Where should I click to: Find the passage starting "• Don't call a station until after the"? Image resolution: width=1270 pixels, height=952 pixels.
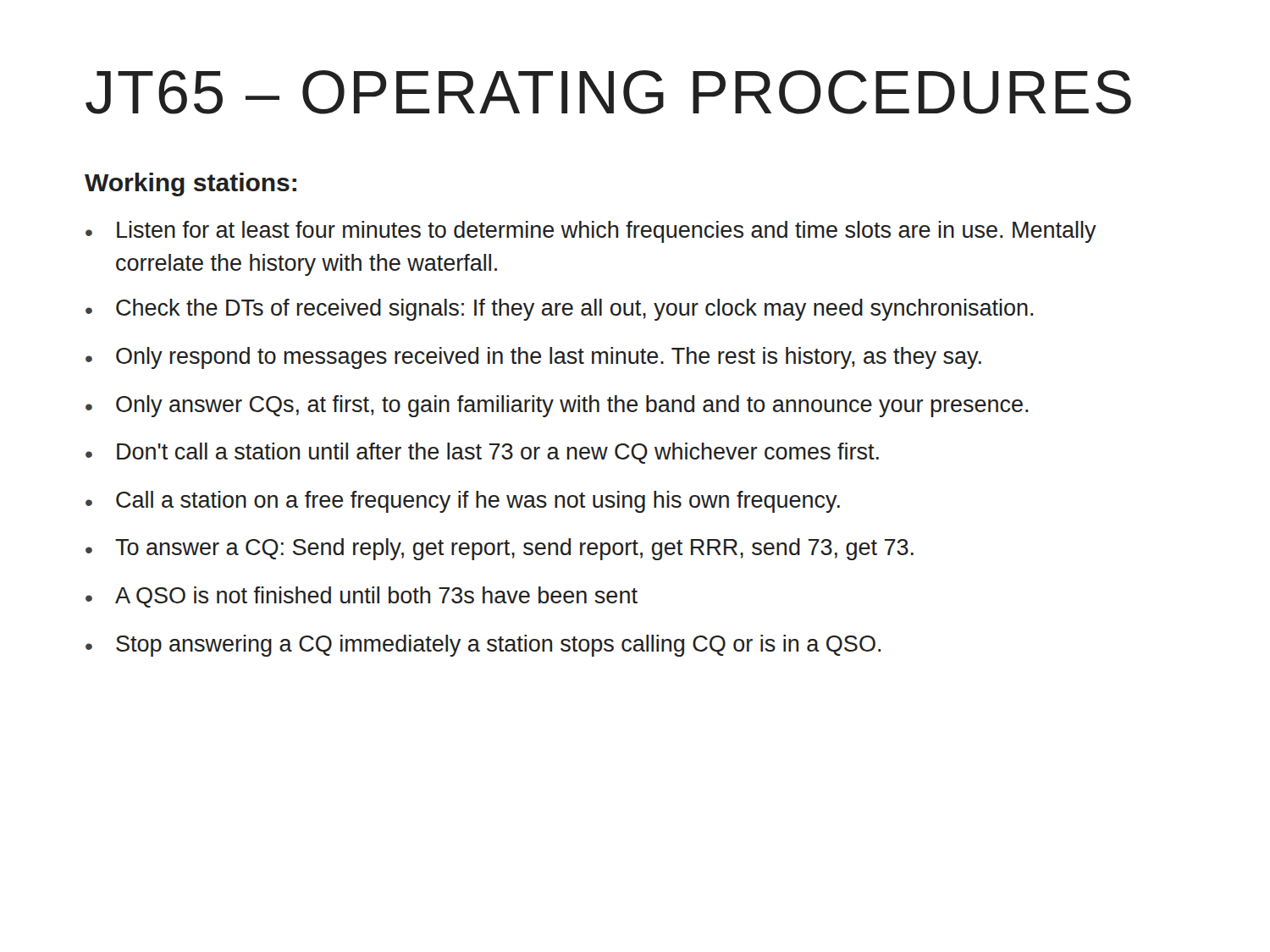pyautogui.click(x=635, y=454)
